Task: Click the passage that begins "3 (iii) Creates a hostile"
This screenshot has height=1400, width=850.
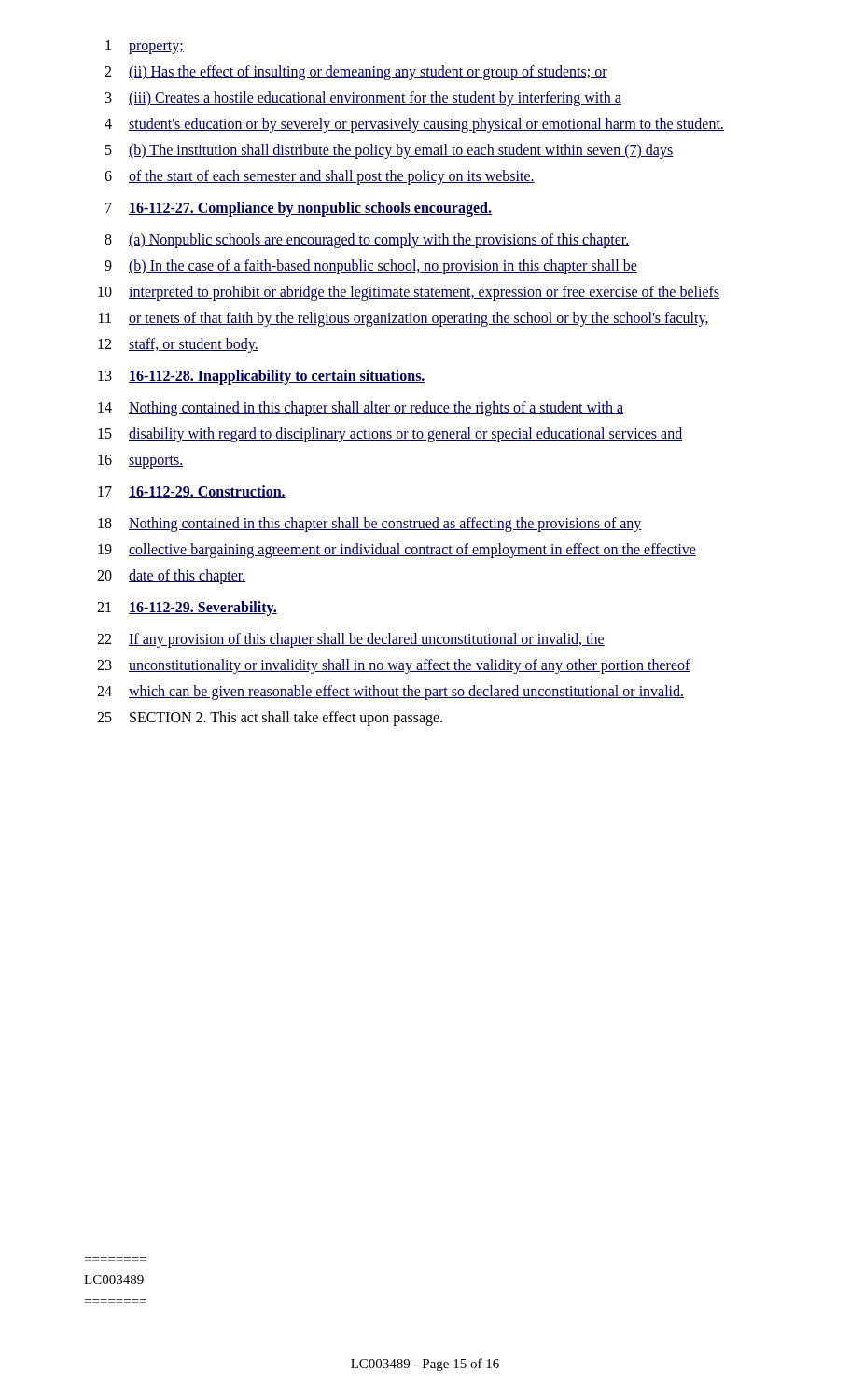Action: click(434, 98)
